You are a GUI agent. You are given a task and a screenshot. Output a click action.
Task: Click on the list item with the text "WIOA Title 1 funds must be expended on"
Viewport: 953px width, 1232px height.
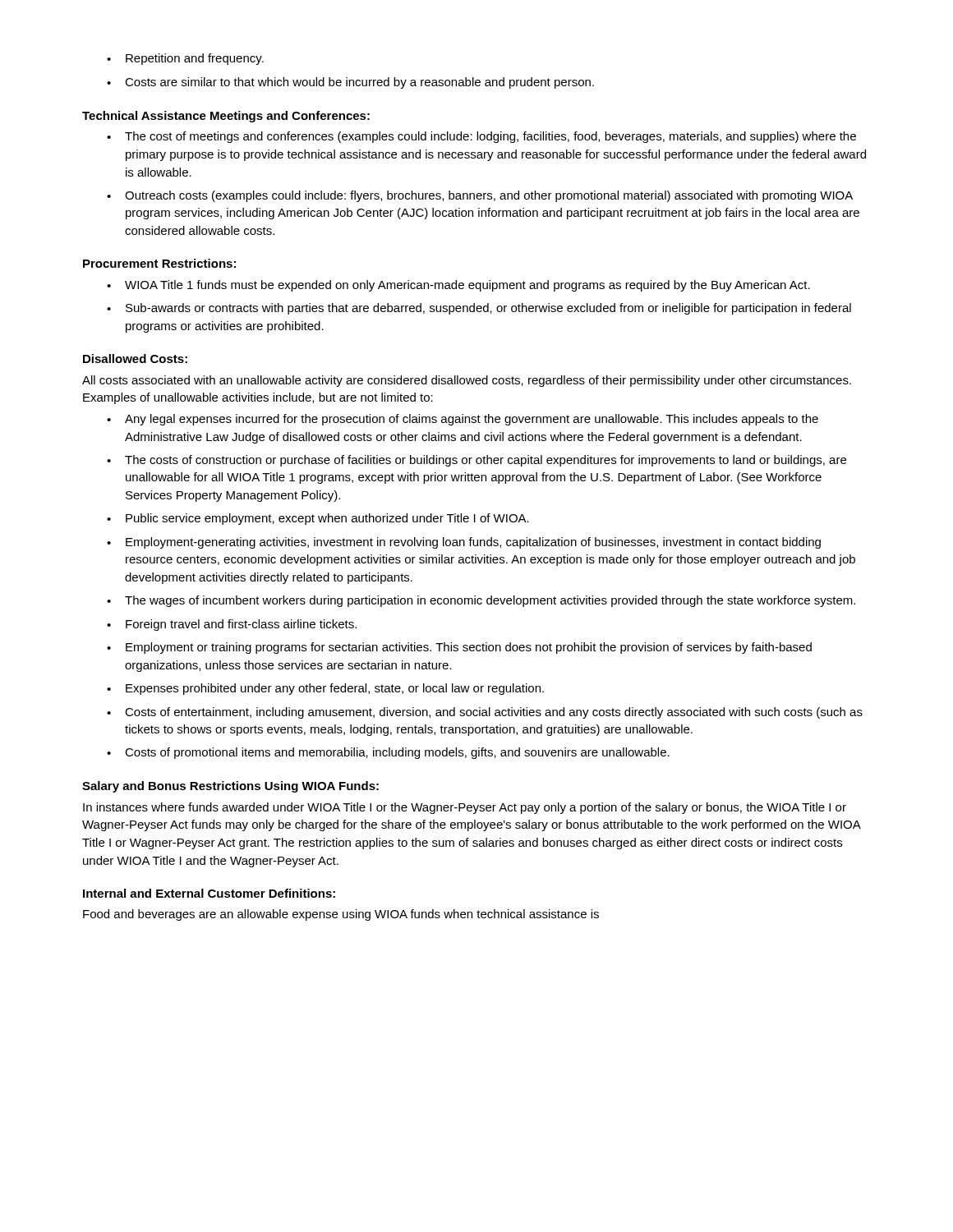[489, 285]
